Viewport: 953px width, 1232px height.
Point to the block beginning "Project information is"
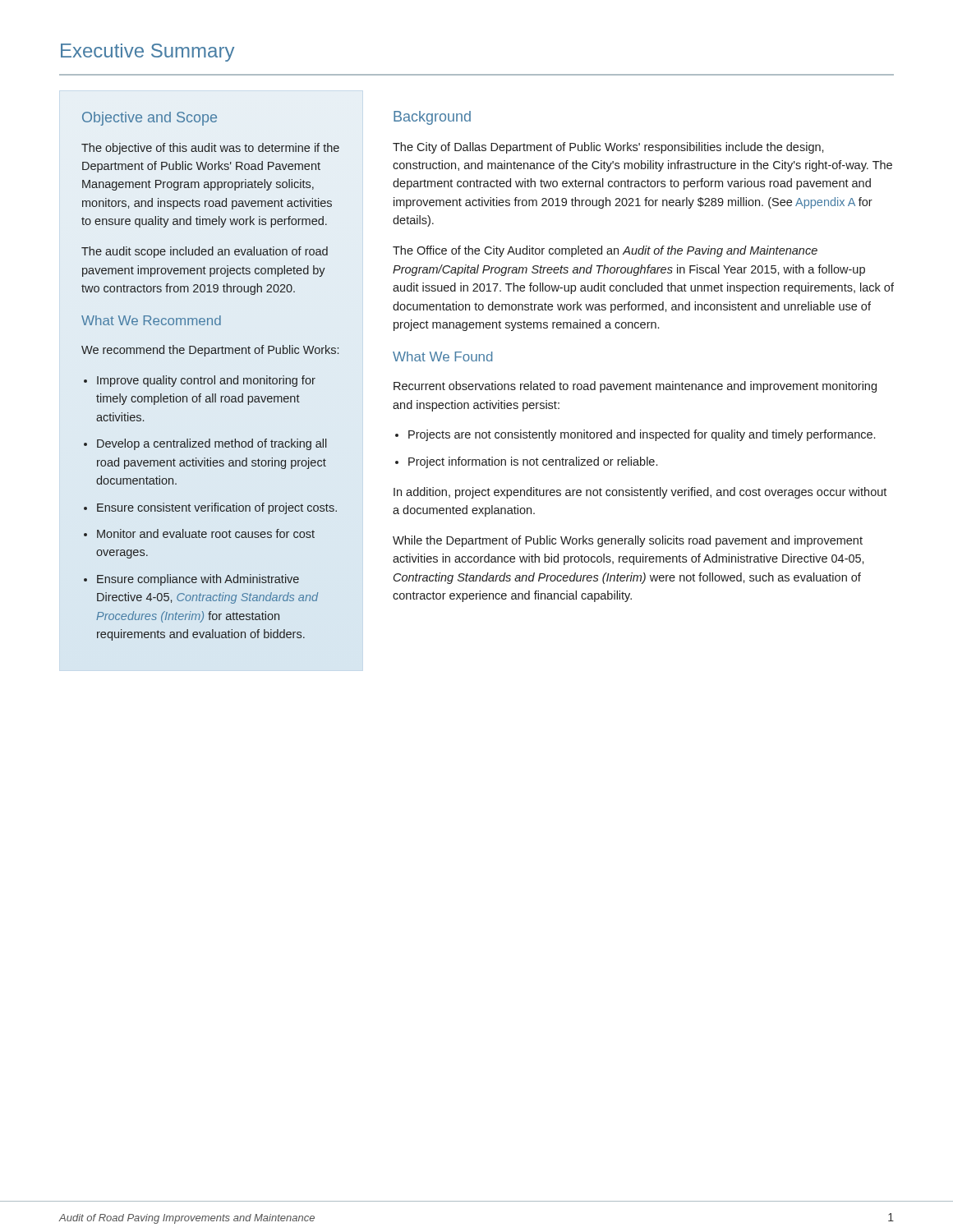pyautogui.click(x=643, y=461)
